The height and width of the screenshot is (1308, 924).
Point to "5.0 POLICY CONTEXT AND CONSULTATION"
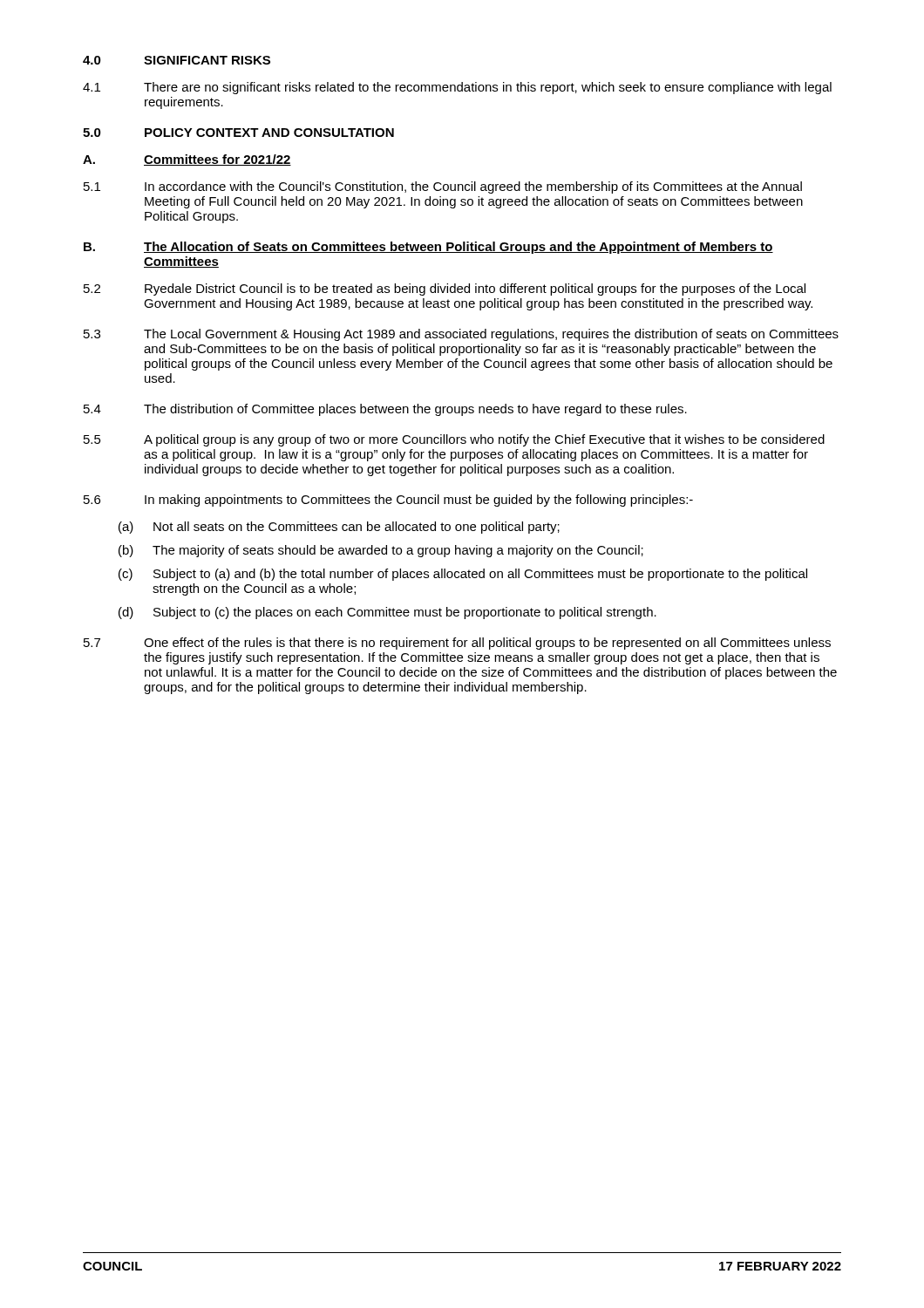pyautogui.click(x=238, y=133)
